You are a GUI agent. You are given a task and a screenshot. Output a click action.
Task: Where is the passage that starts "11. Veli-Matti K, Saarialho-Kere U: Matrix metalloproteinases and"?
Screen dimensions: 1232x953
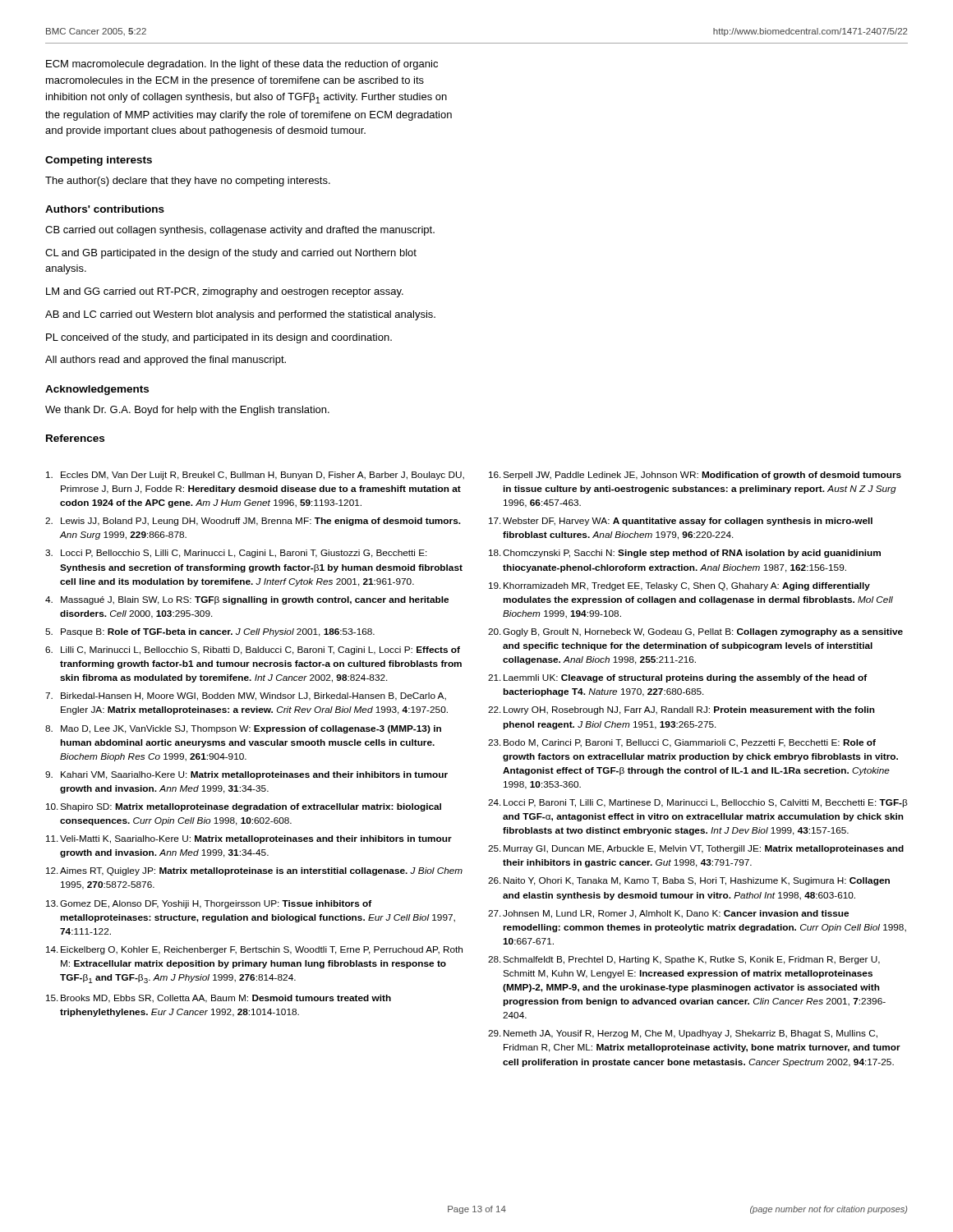(255, 846)
